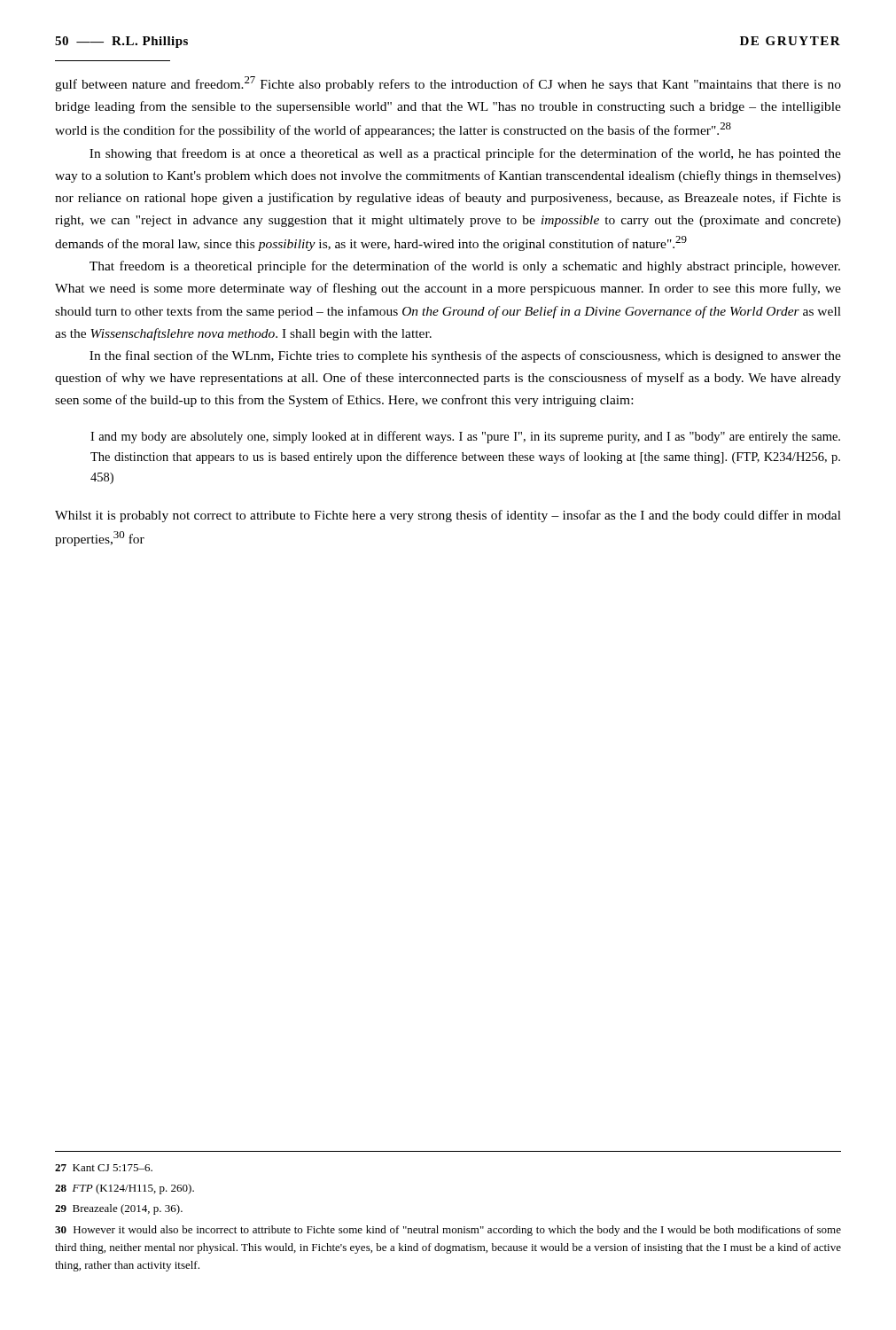Select the region starting "30 However it"

click(x=448, y=1247)
